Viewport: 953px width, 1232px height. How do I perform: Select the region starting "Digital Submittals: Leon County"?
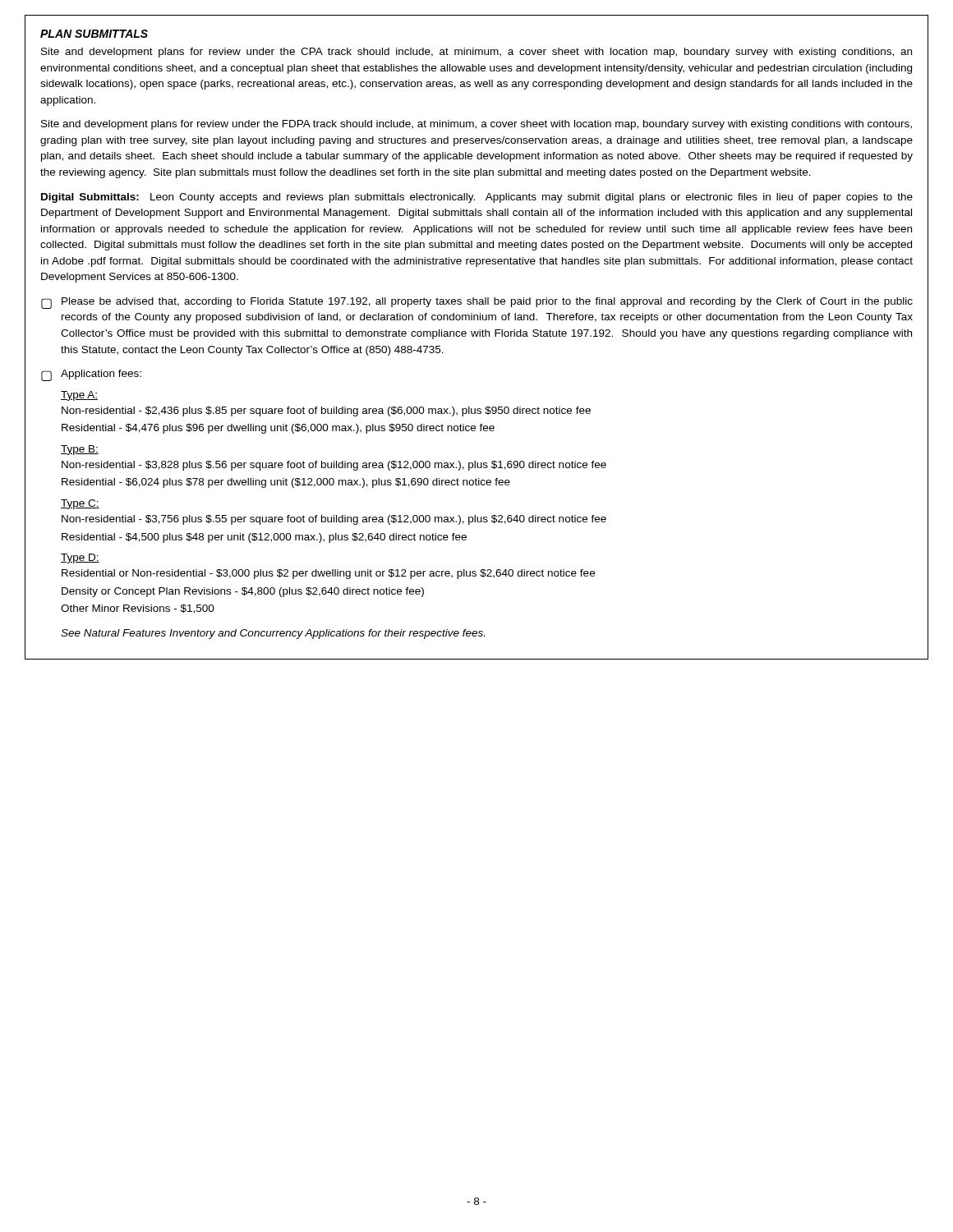476,236
